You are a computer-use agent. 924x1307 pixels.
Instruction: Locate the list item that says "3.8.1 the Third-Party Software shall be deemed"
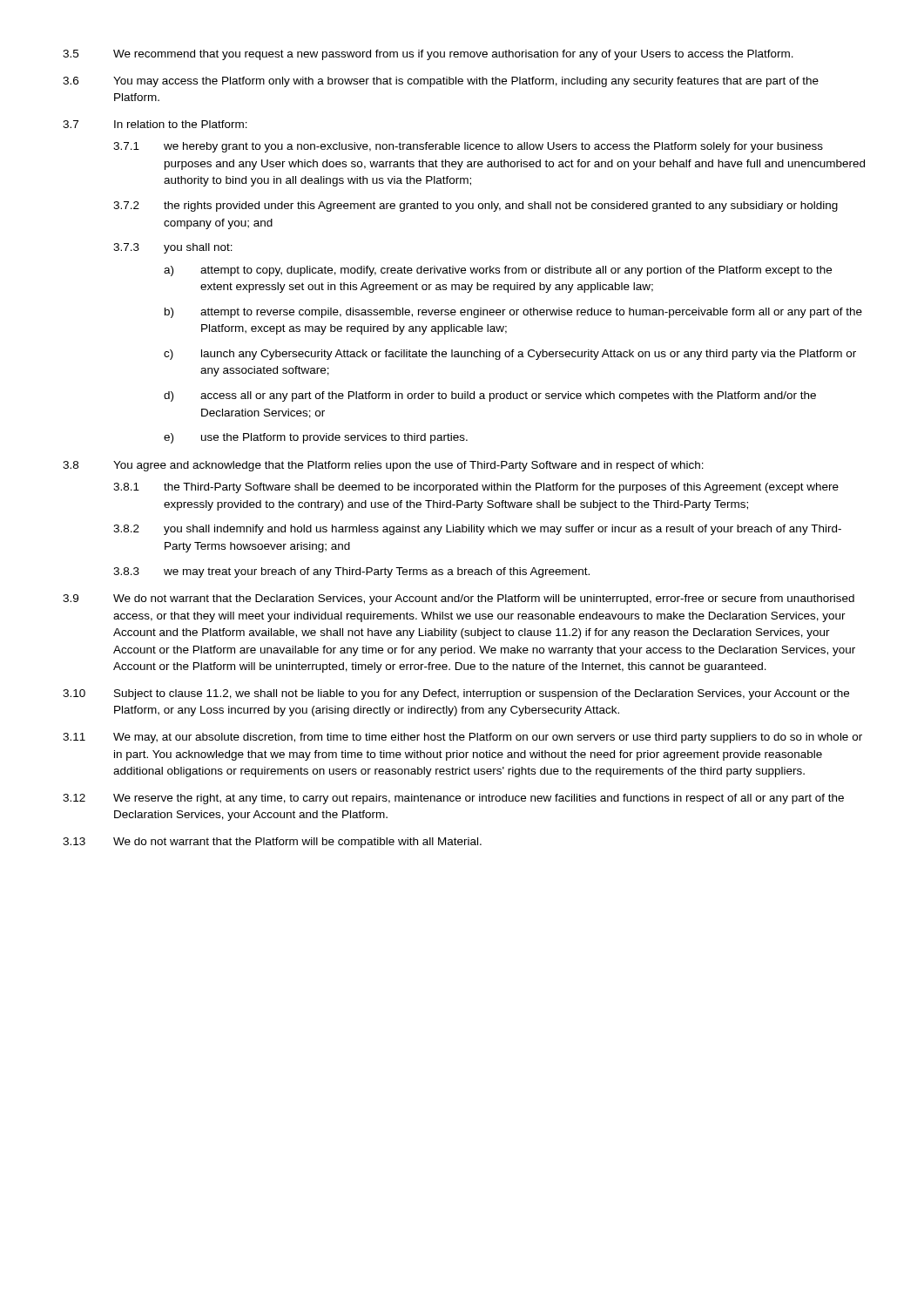pyautogui.click(x=490, y=496)
